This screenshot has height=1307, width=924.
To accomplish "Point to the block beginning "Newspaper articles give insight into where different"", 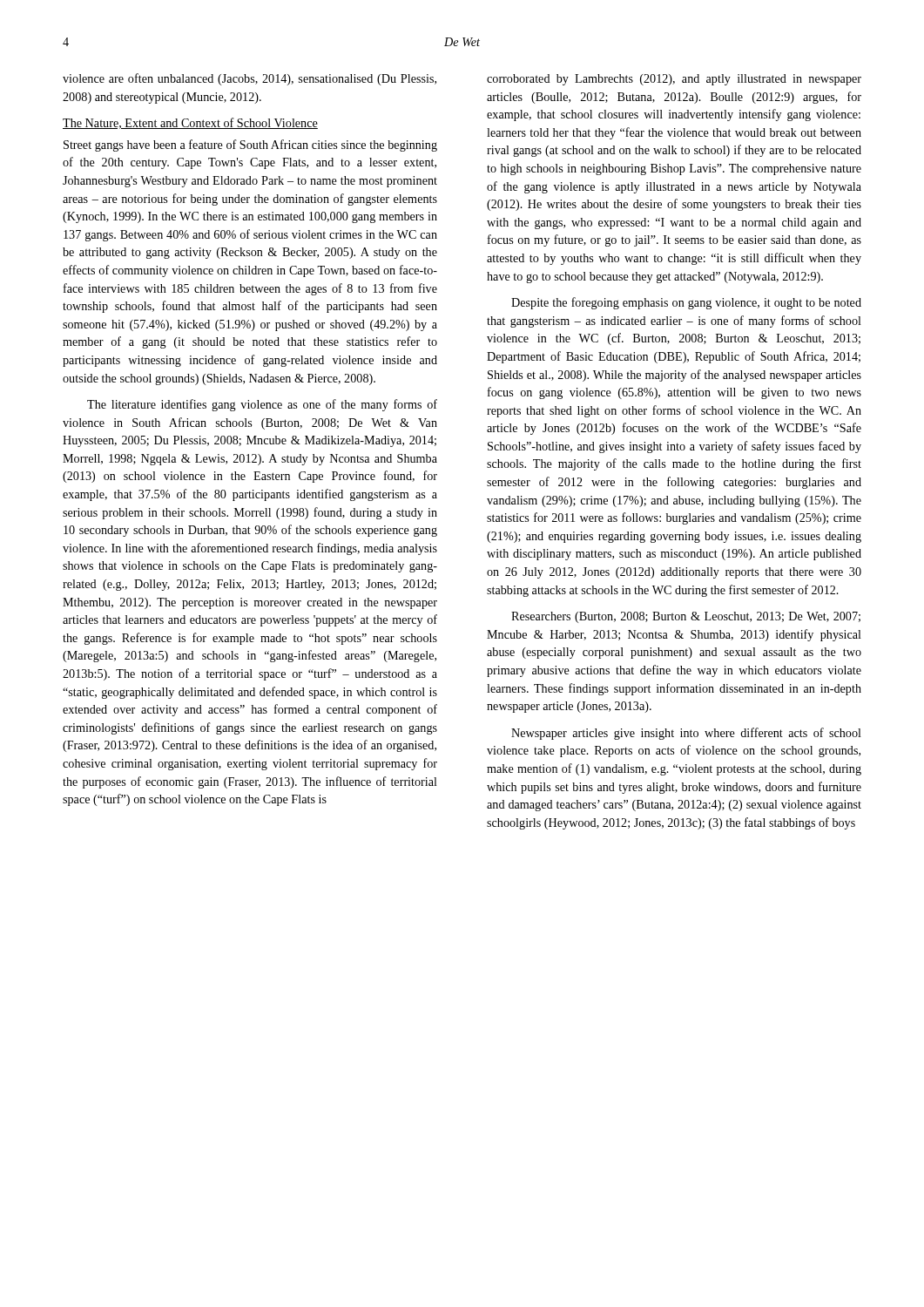I will pyautogui.click(x=674, y=778).
